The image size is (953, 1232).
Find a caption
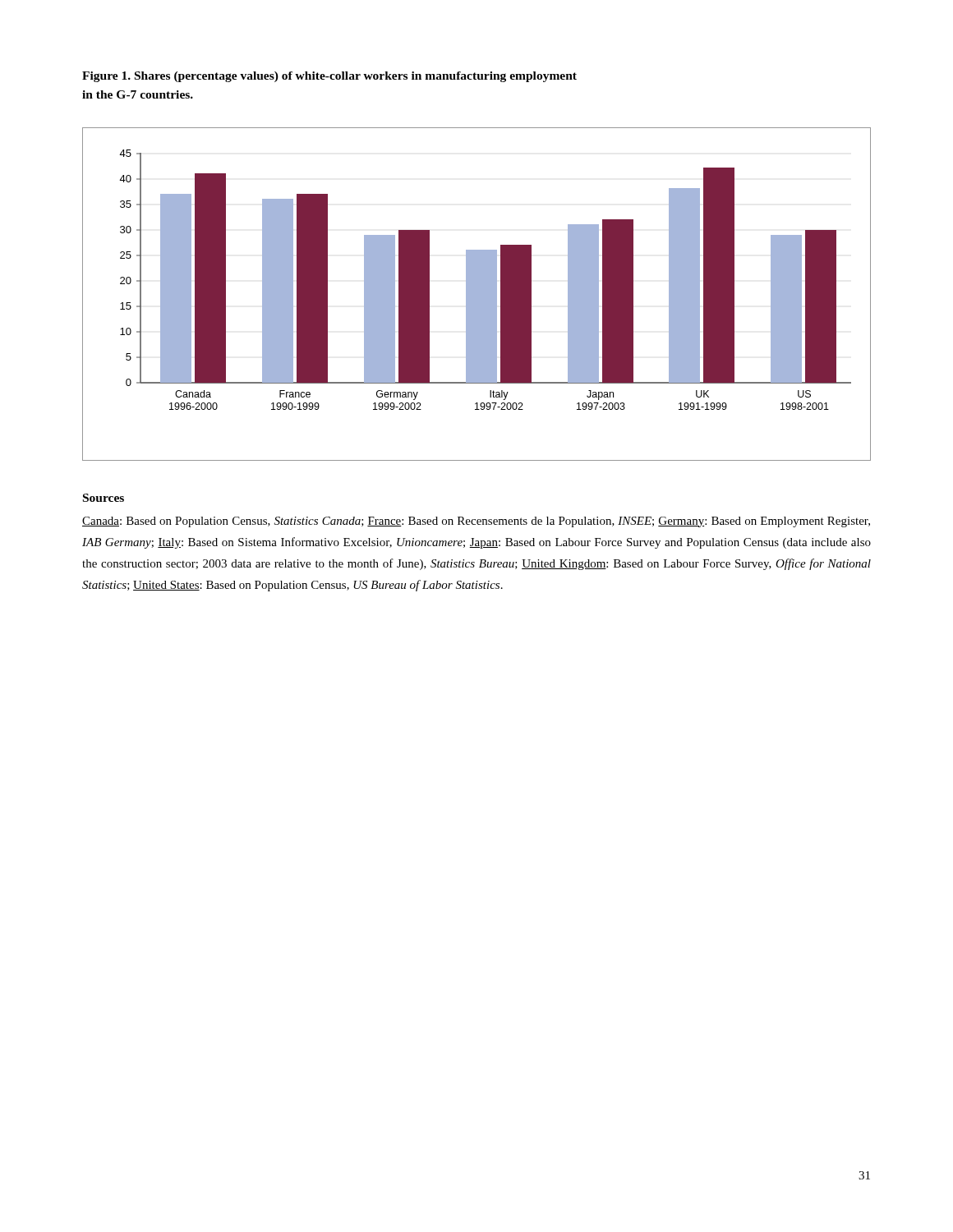point(329,85)
